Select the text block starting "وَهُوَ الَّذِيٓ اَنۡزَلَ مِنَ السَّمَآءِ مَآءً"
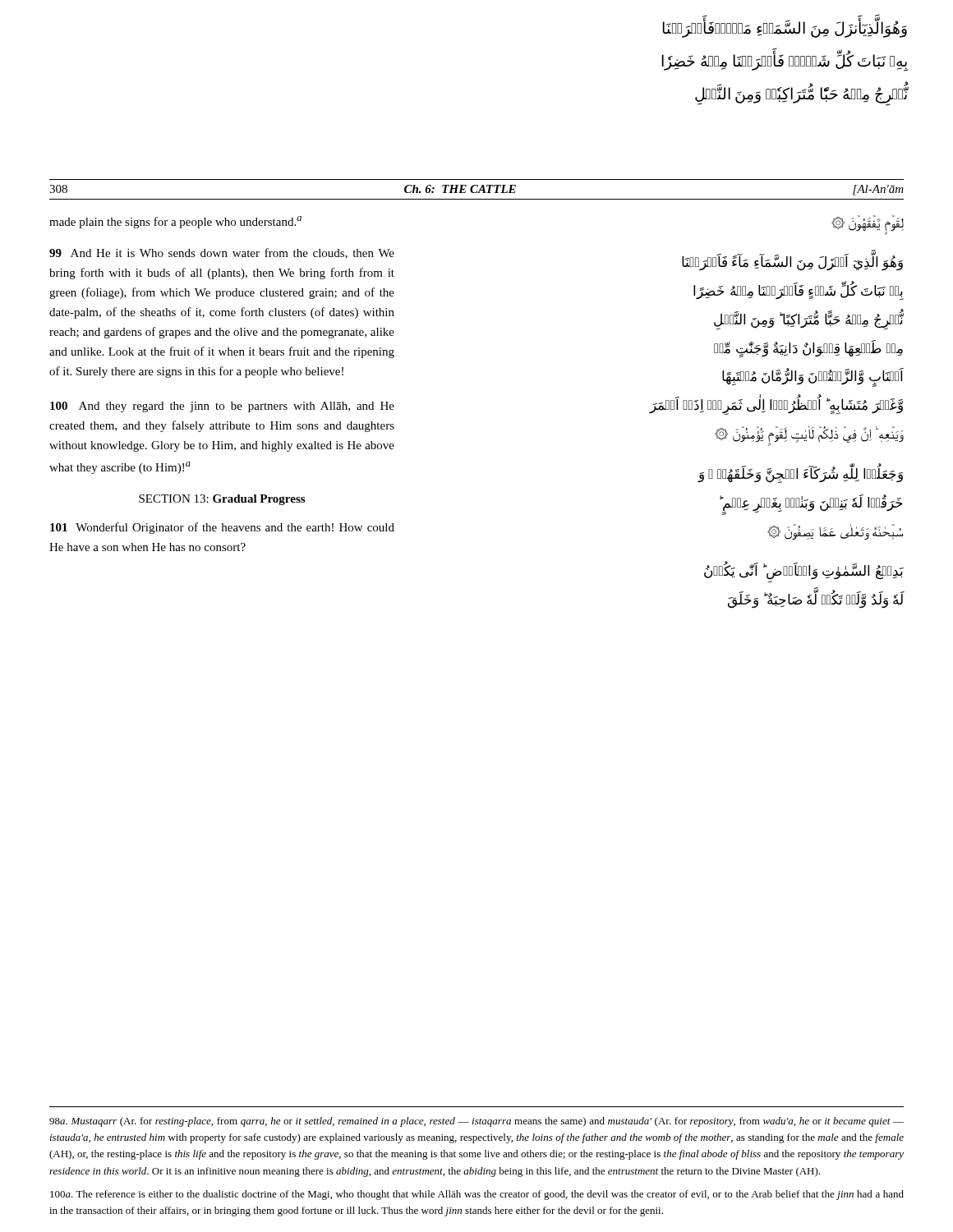The width and height of the screenshot is (953, 1232). 777,348
